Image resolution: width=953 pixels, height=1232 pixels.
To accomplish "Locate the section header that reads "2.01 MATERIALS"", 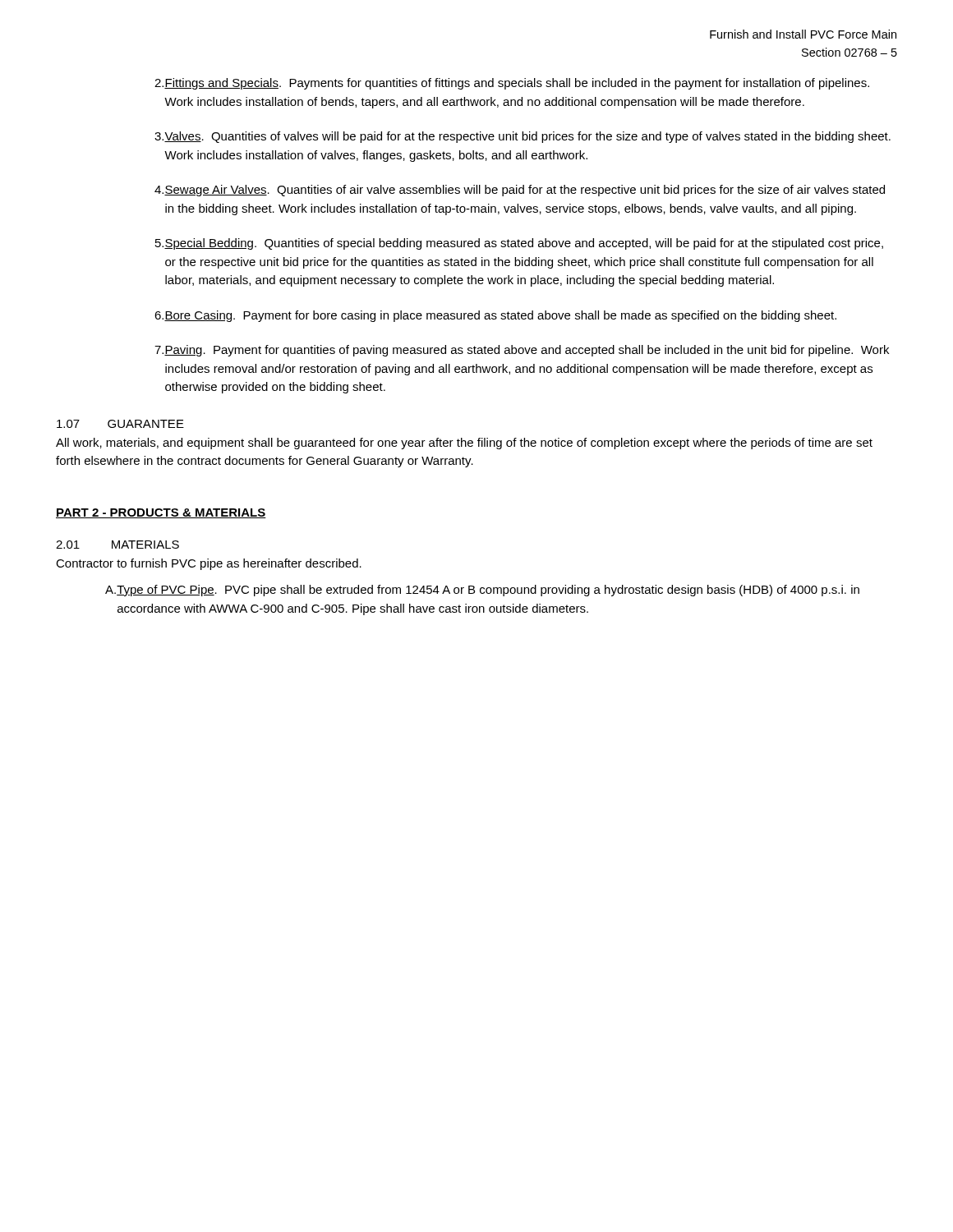I will point(118,544).
